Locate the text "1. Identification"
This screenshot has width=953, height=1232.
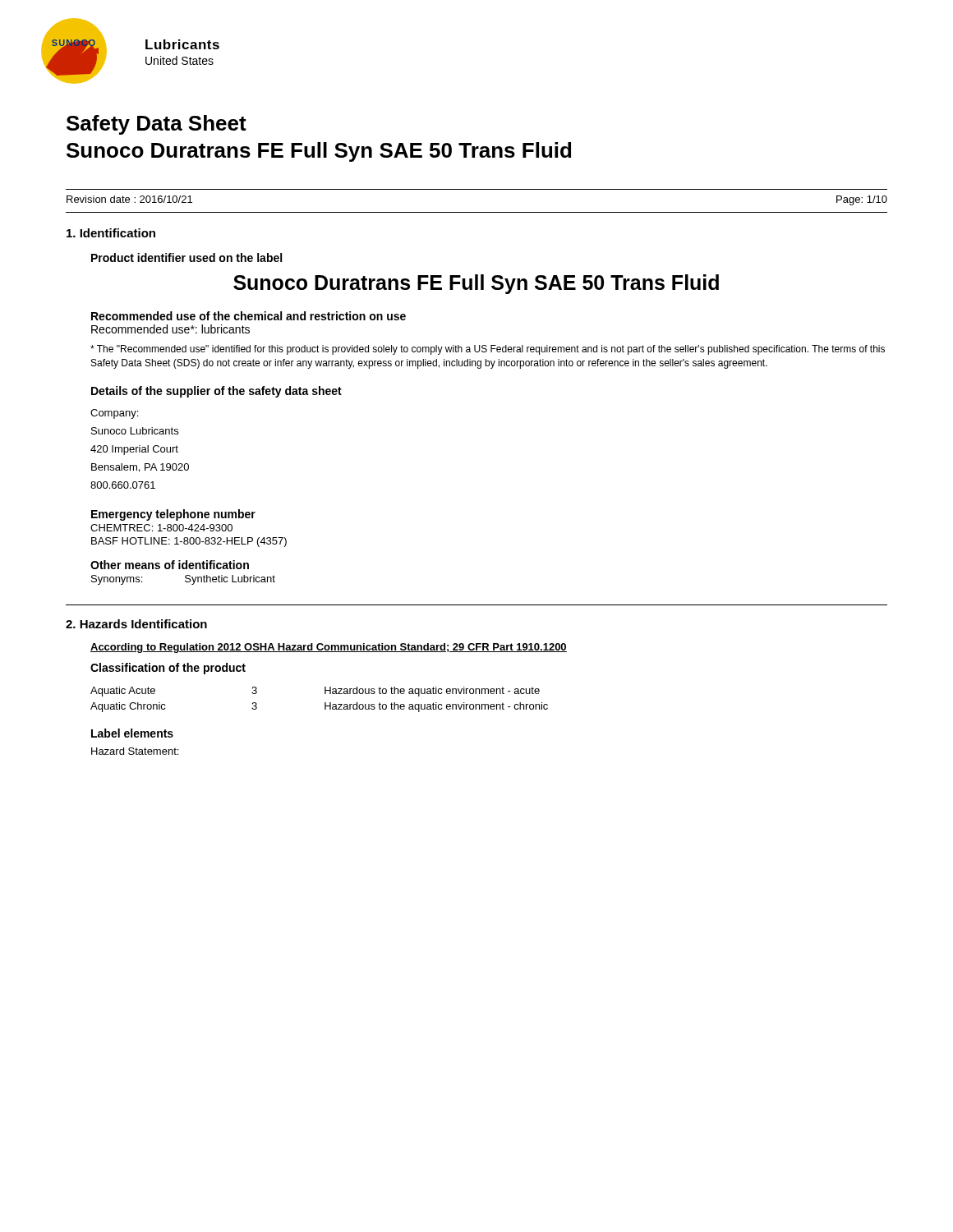tap(111, 233)
